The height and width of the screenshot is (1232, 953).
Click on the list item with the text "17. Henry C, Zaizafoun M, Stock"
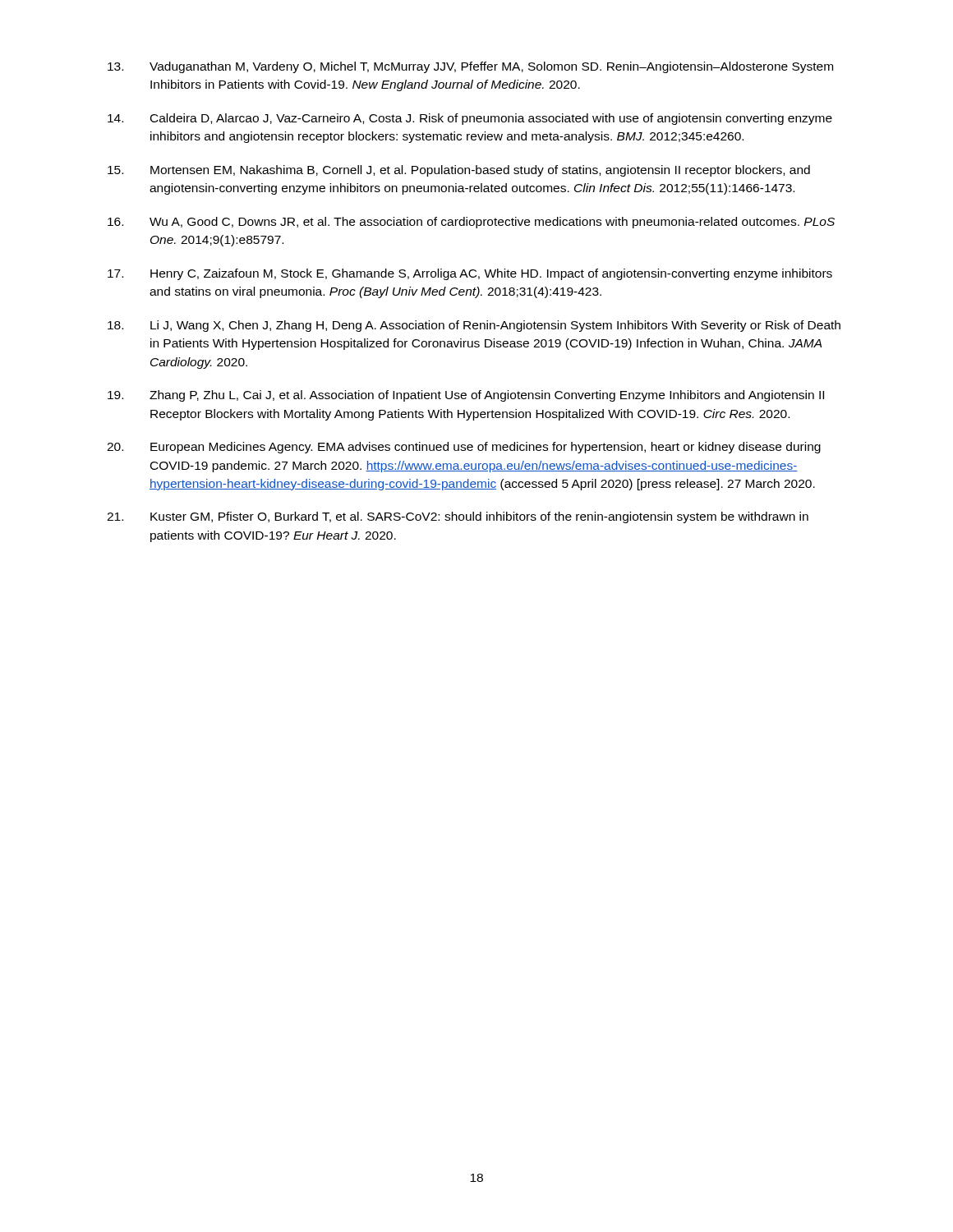[x=476, y=283]
